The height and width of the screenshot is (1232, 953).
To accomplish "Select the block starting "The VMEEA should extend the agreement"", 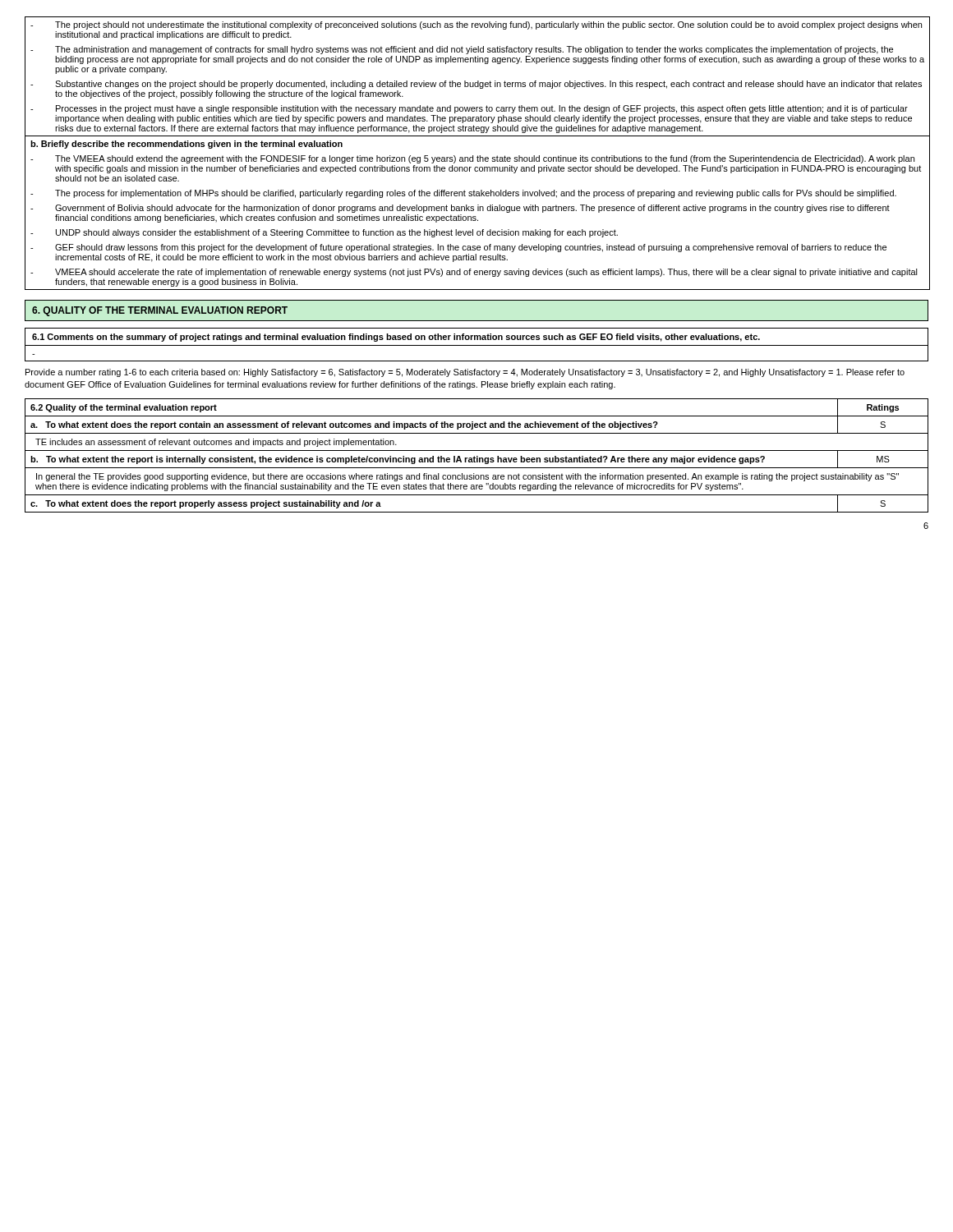I will tap(488, 168).
